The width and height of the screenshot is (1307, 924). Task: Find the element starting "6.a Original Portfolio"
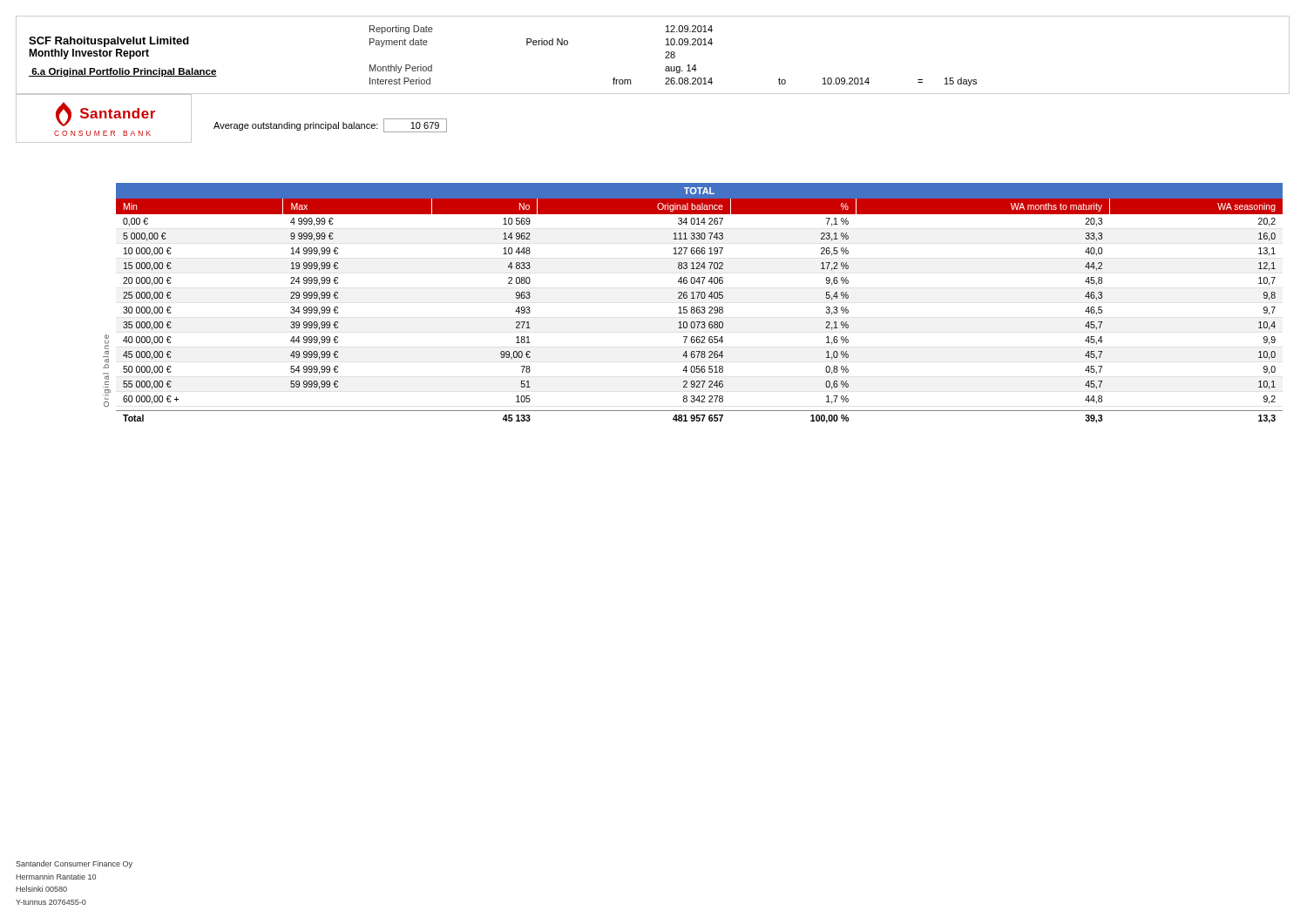pos(123,71)
